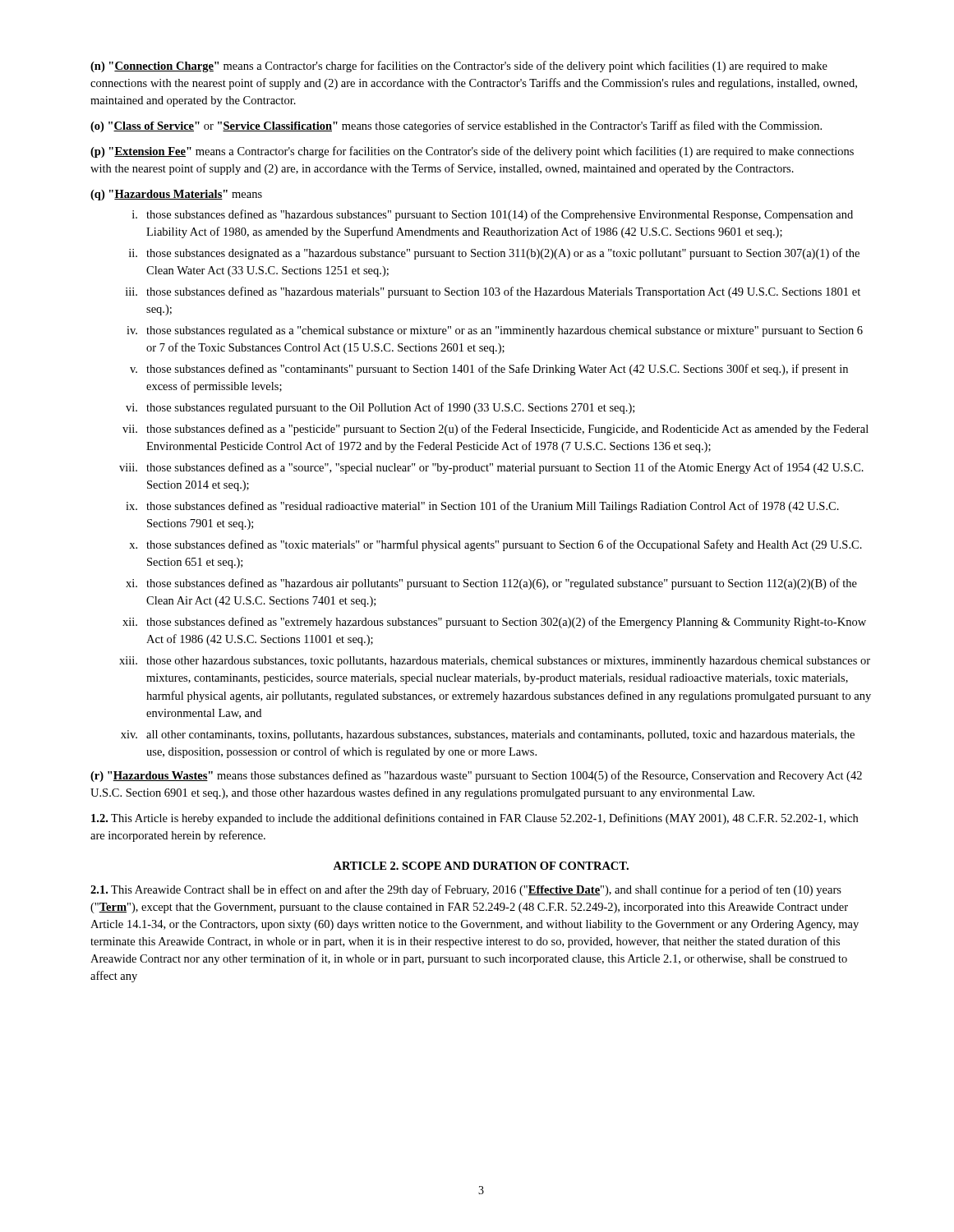Locate the block of text that opens with "x. those substances defined as "toxic materials""
The image size is (954, 1232).
489,554
